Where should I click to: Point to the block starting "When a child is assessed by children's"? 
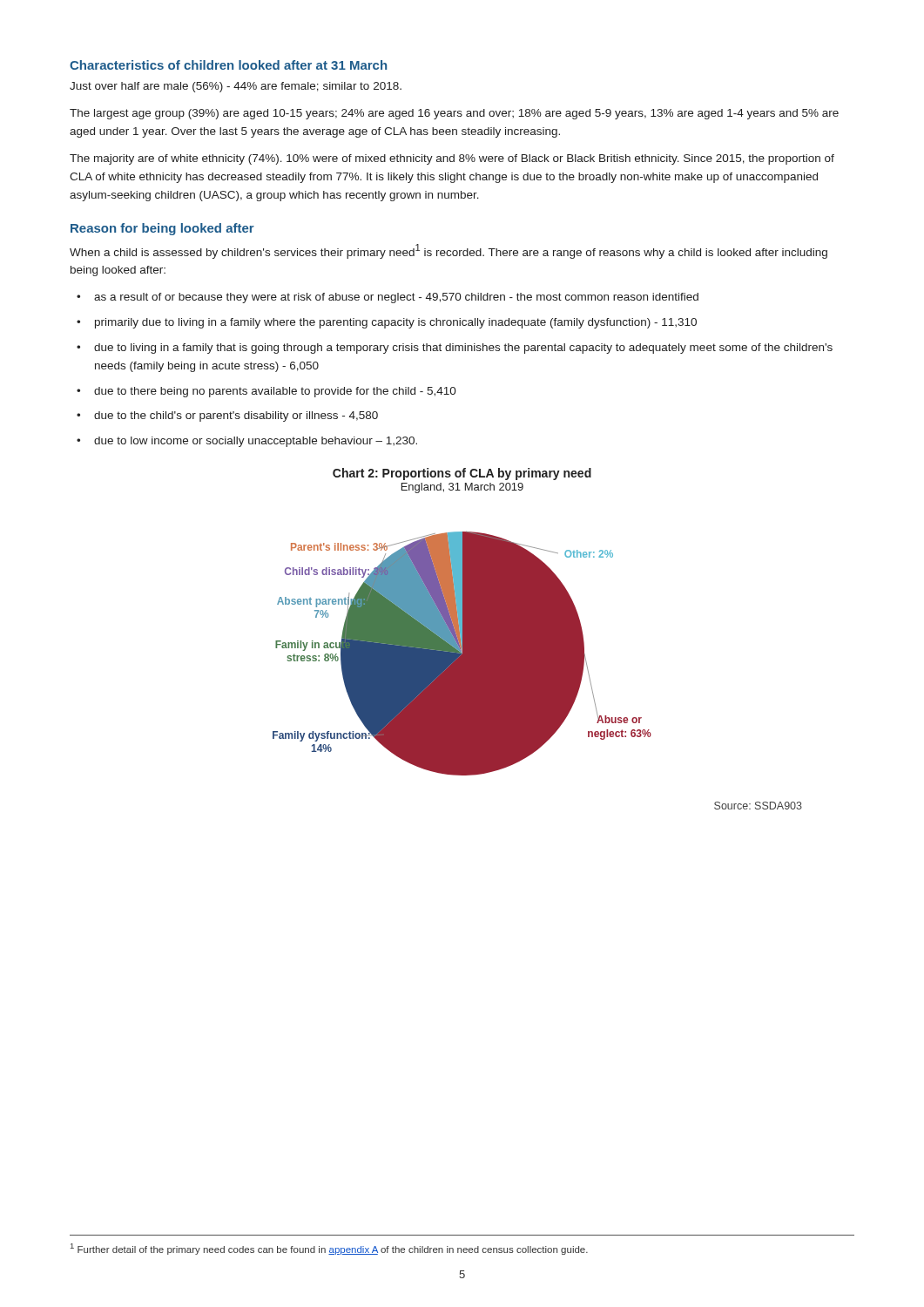click(449, 259)
